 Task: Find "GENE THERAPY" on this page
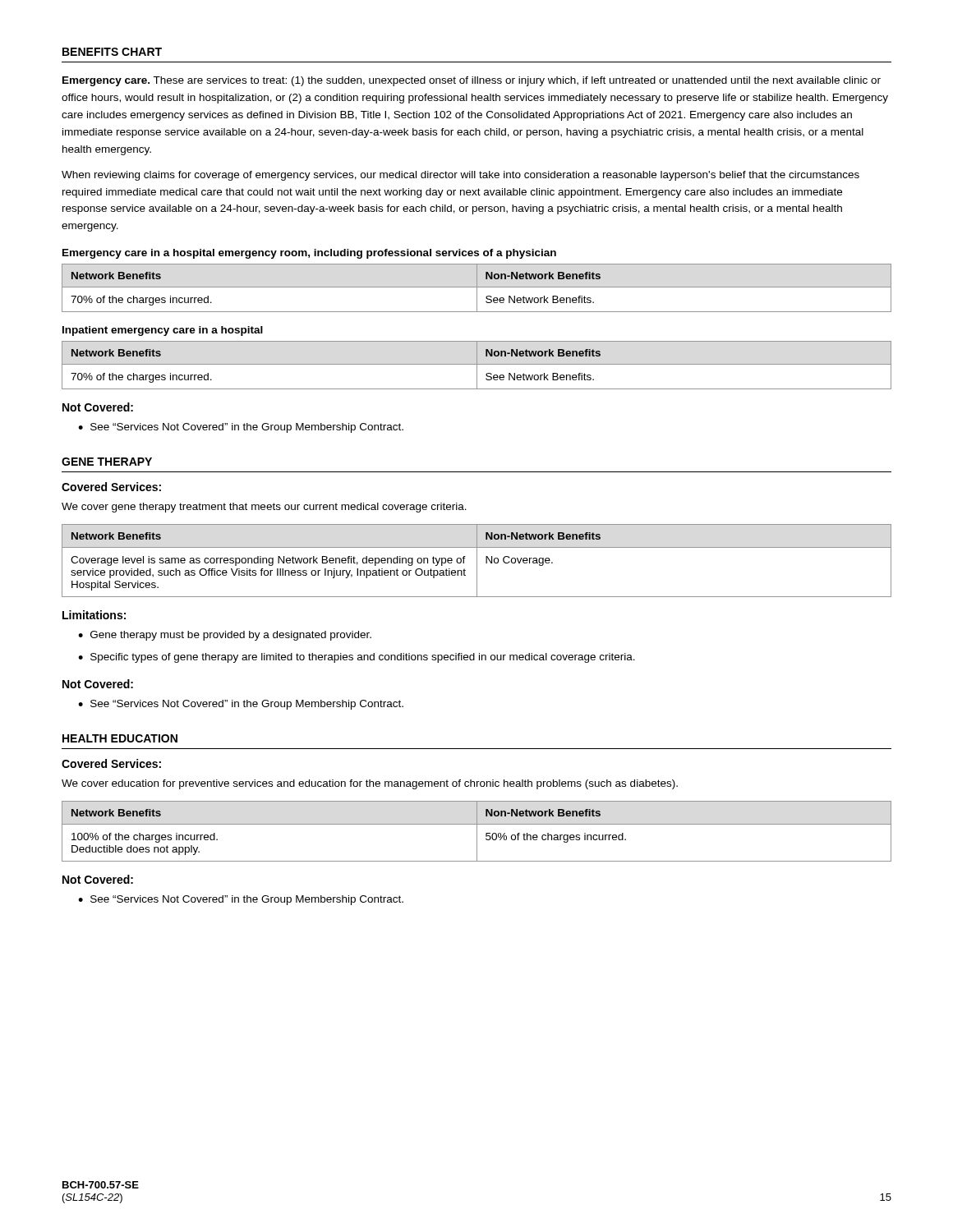pyautogui.click(x=107, y=461)
